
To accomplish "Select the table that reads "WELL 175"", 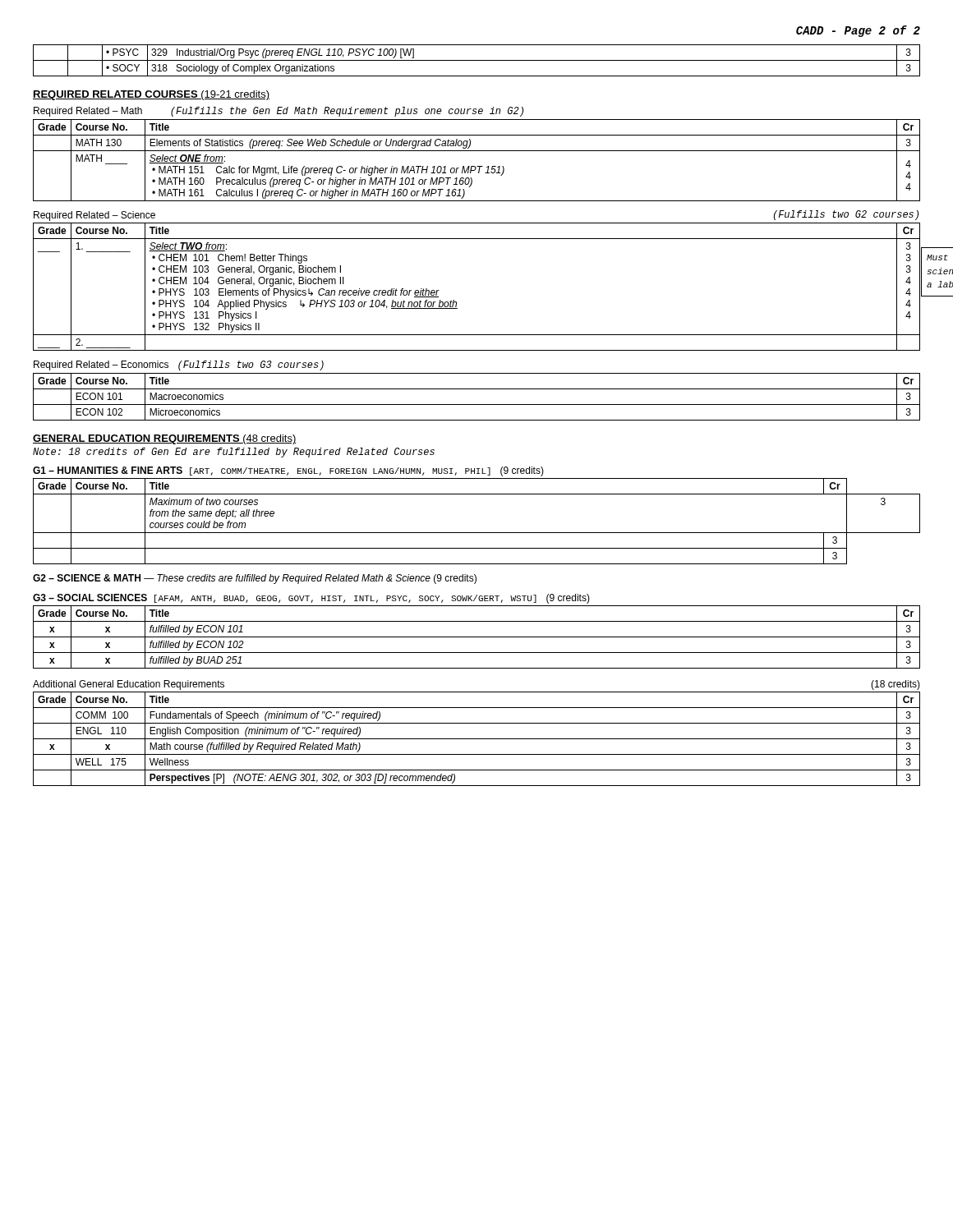I will pyautogui.click(x=476, y=739).
